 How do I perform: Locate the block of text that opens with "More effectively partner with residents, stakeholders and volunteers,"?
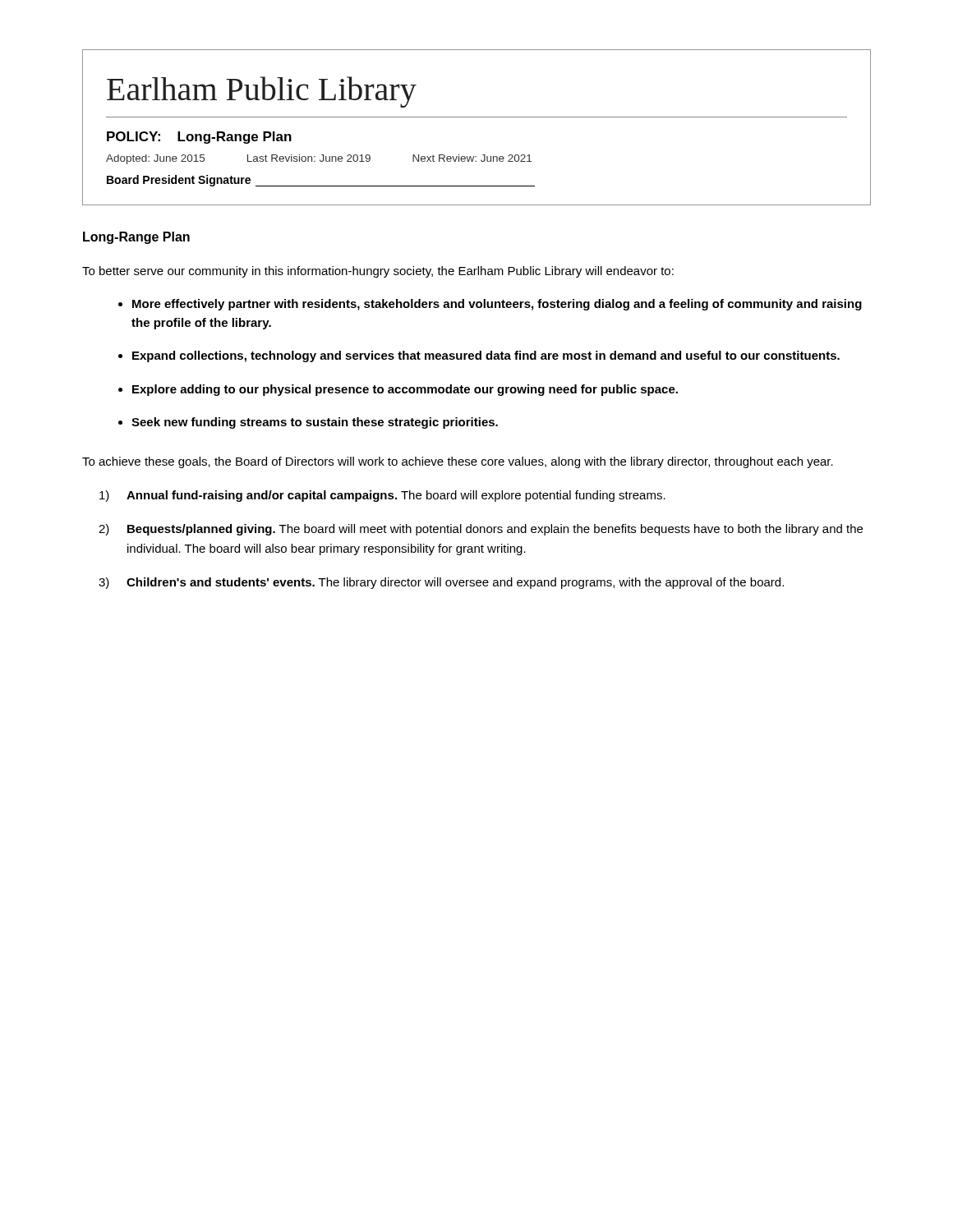(497, 313)
